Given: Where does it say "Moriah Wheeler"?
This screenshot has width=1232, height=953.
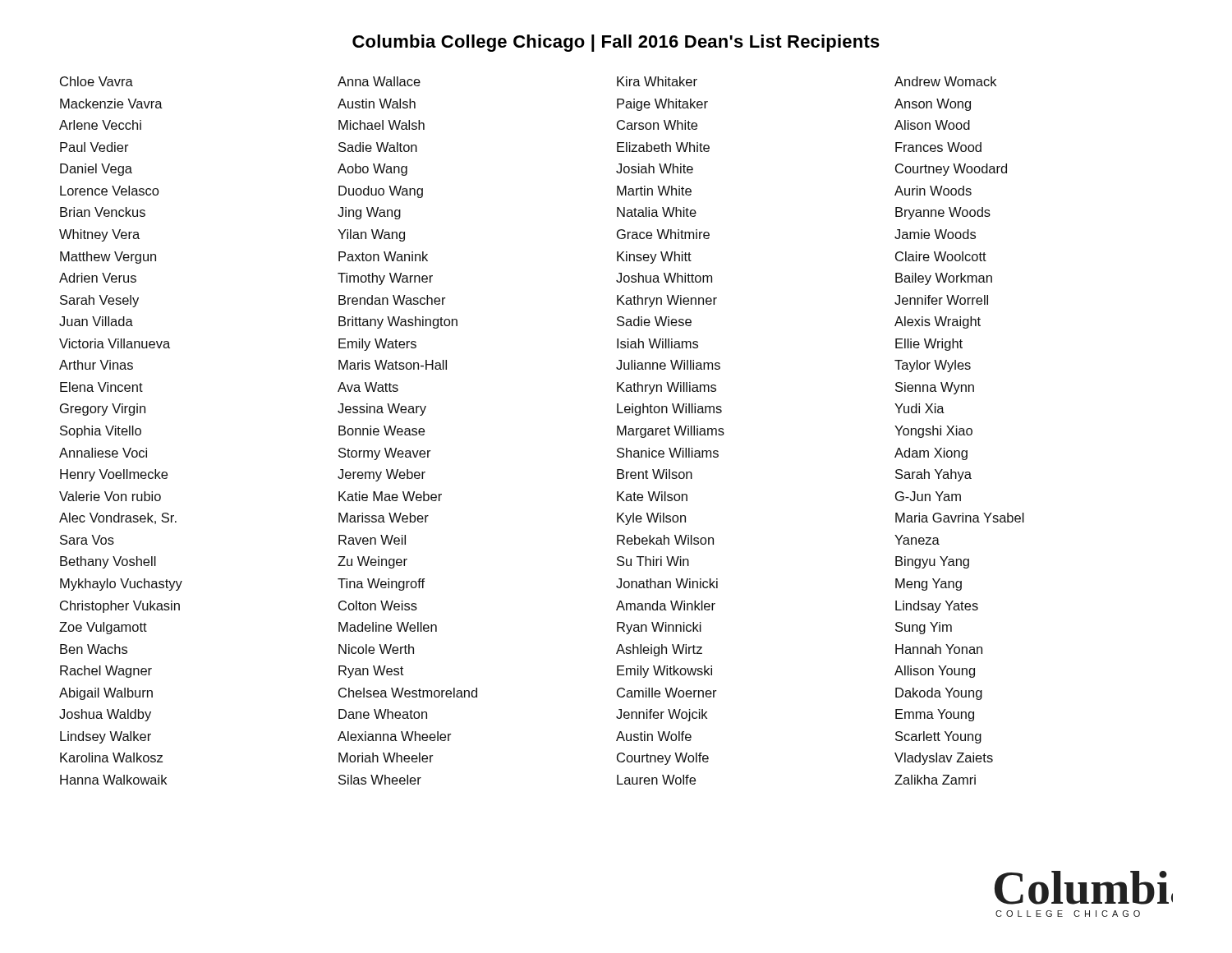Looking at the screenshot, I should pos(385,758).
